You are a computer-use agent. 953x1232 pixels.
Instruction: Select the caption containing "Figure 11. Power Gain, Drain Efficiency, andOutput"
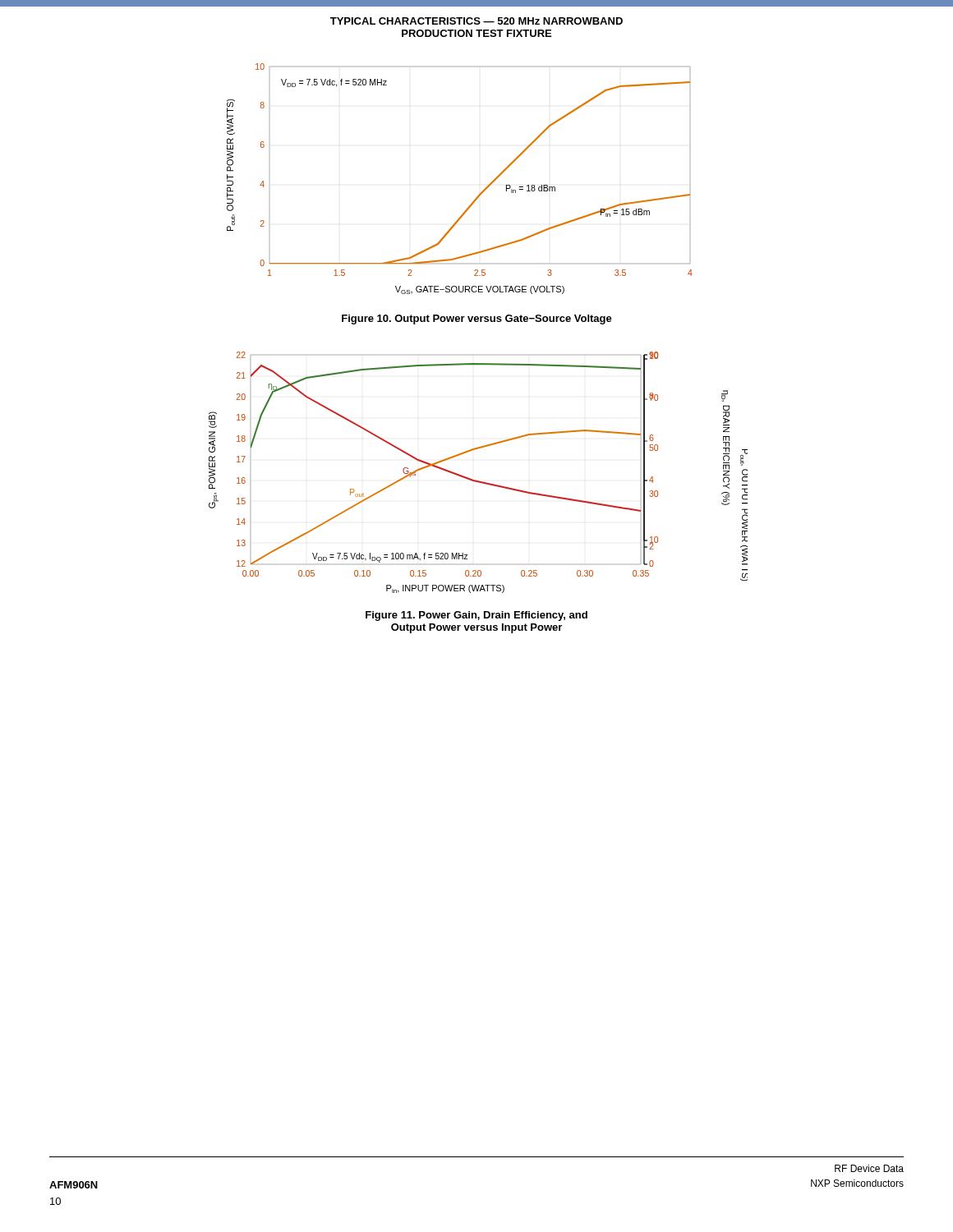click(476, 621)
